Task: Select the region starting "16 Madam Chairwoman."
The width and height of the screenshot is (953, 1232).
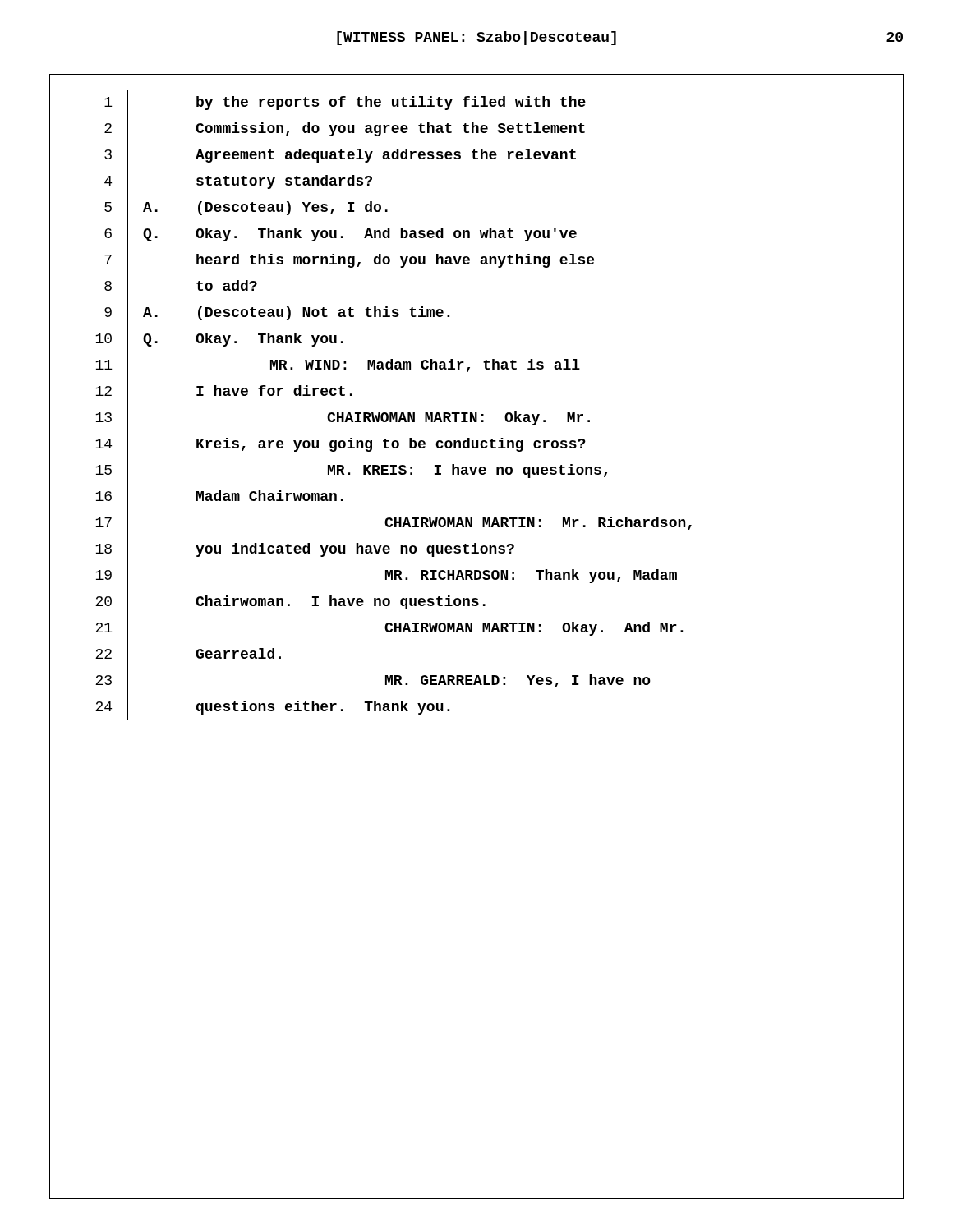Action: tap(219, 497)
